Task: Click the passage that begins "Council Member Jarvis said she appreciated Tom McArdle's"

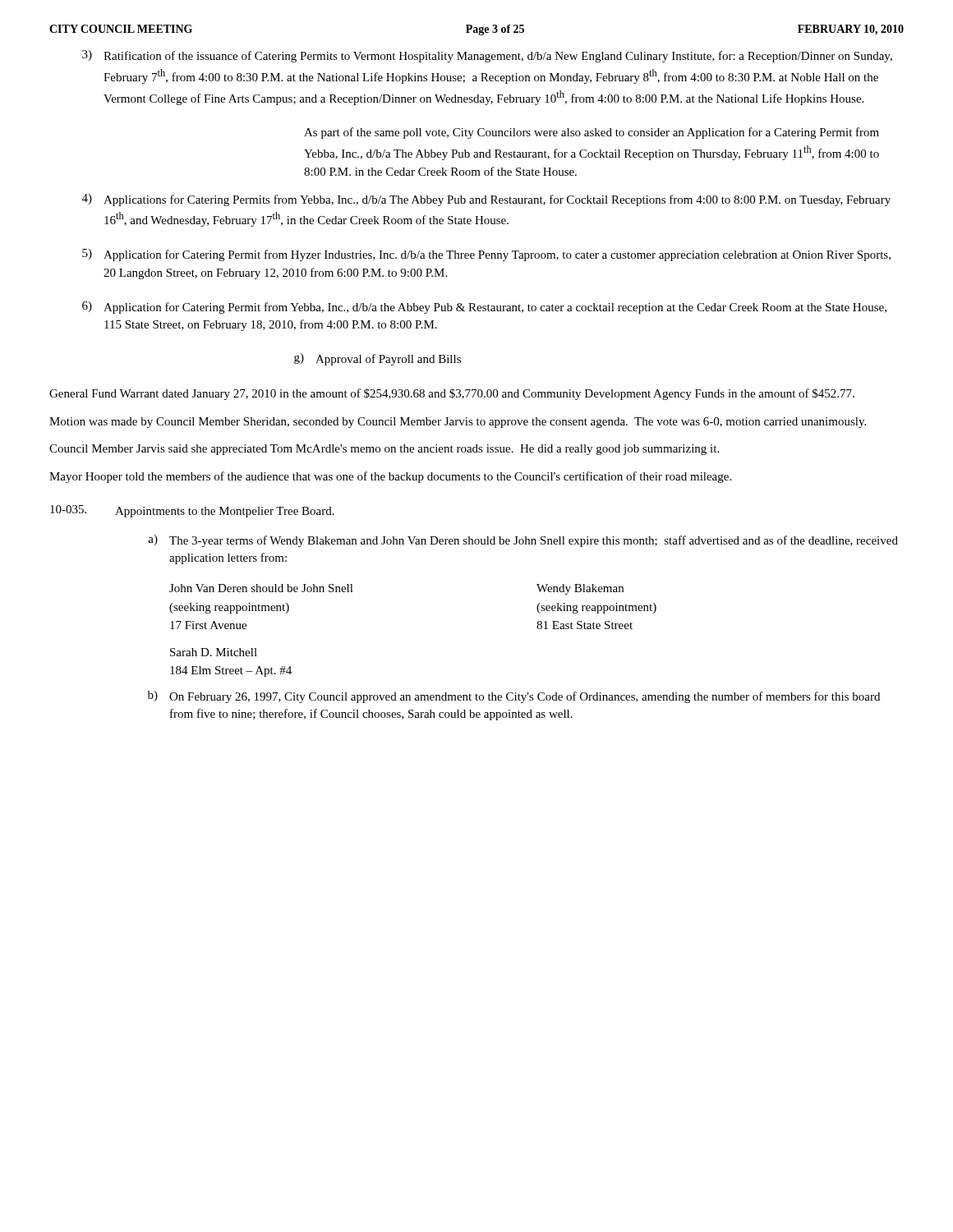Action: (x=385, y=449)
